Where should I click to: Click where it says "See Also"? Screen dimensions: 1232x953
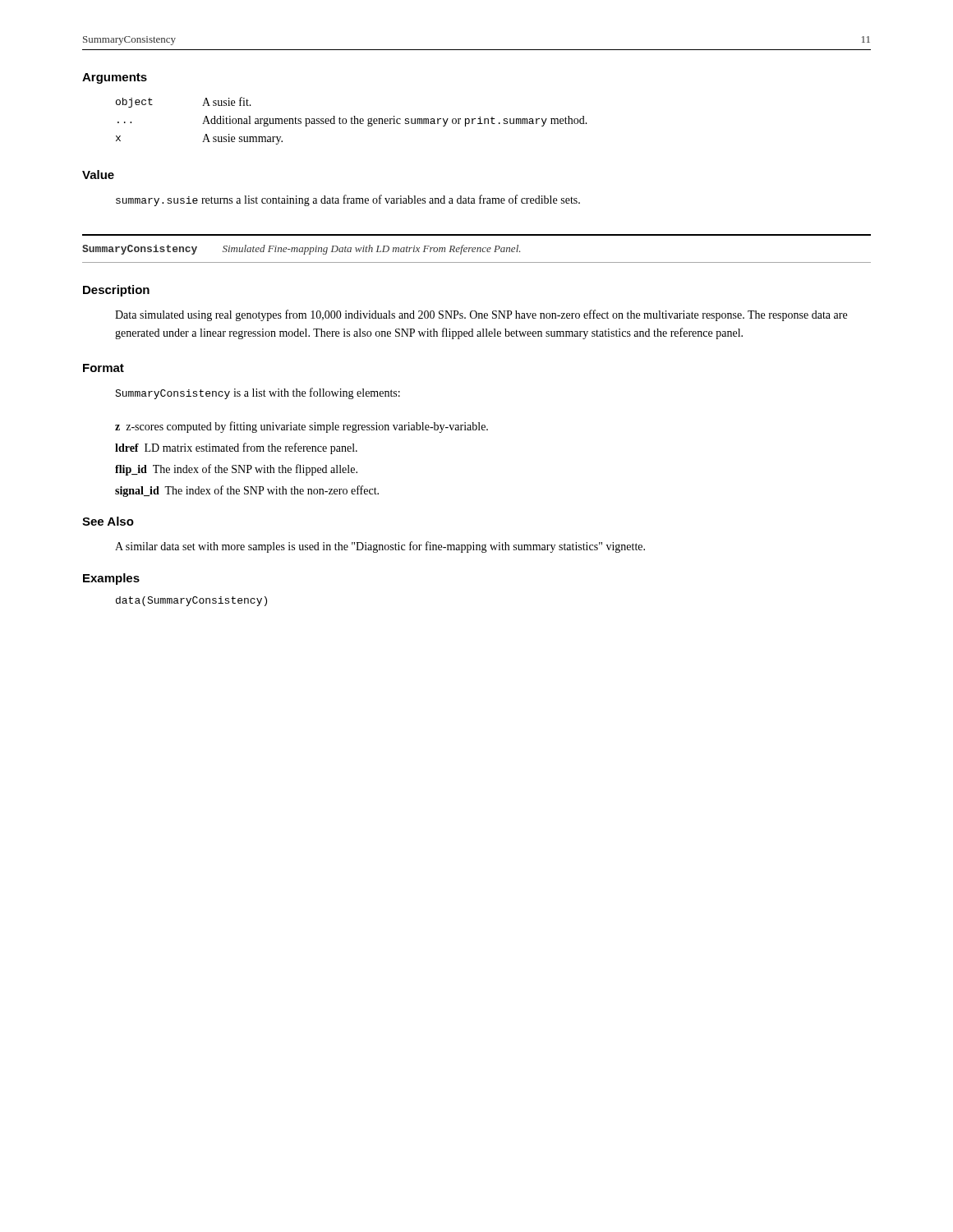coord(108,521)
